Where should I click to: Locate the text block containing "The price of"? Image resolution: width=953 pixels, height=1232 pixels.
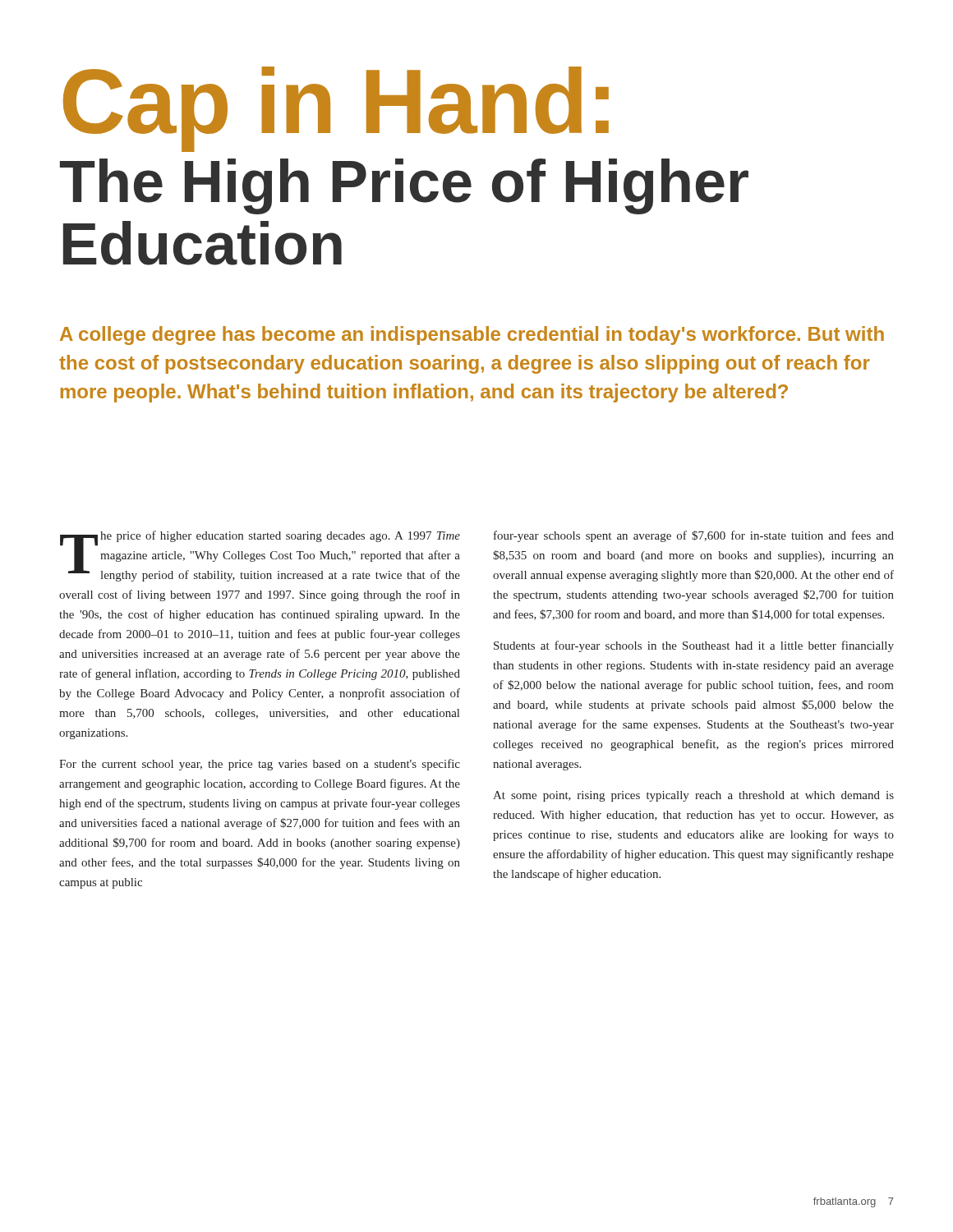coord(260,709)
